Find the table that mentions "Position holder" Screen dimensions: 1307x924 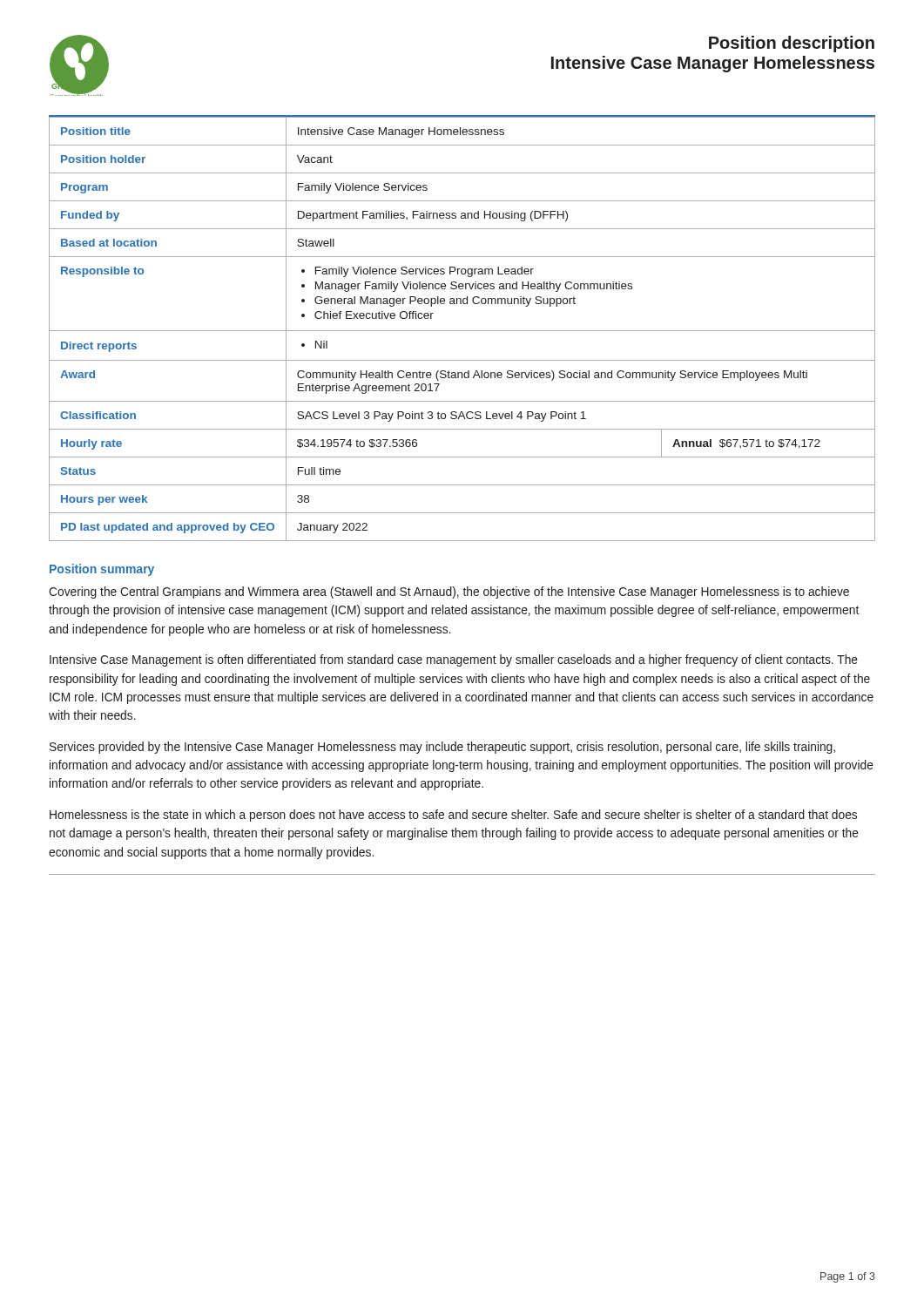click(462, 329)
